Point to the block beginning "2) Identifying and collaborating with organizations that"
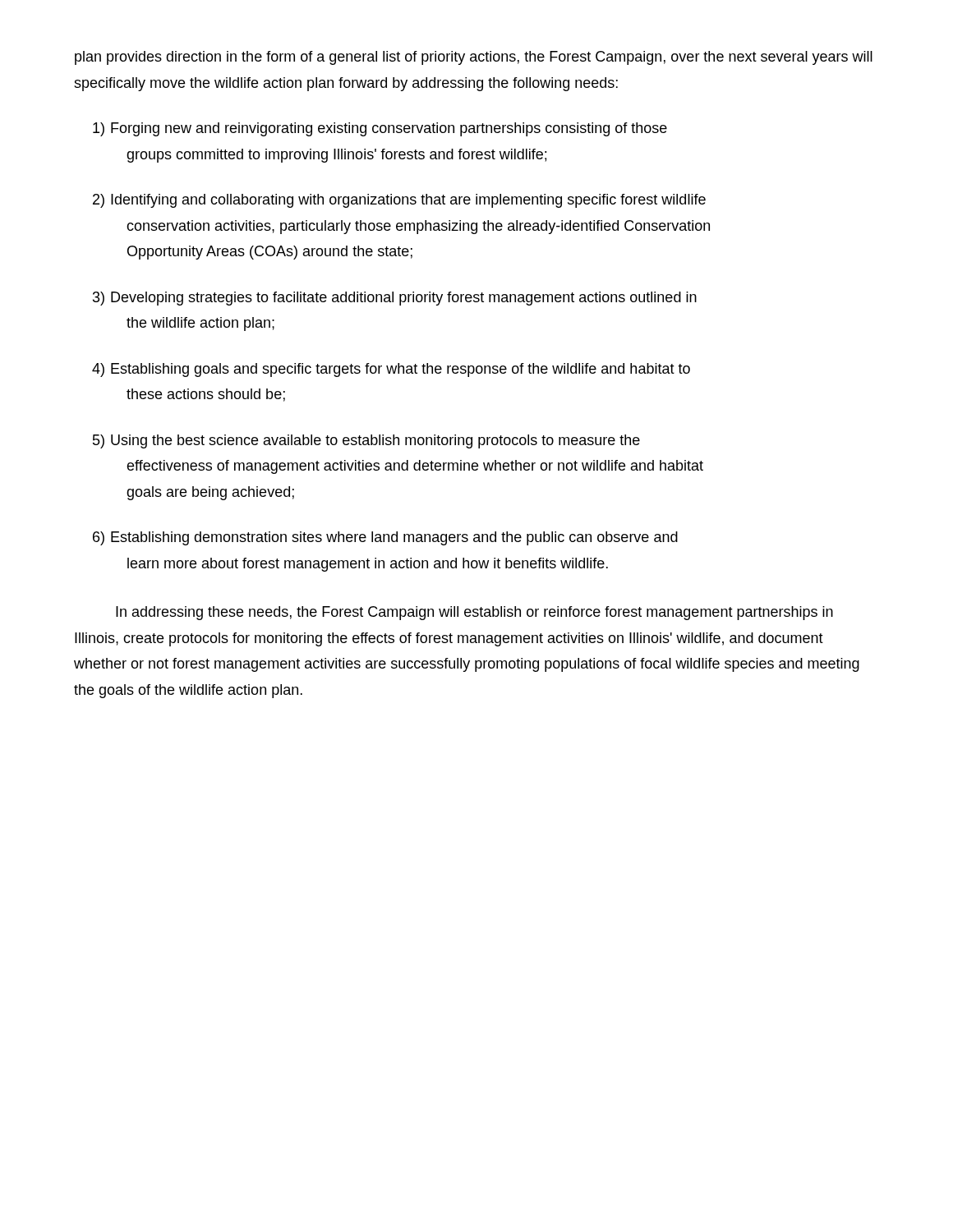Screen dimensions: 1232x953 (476, 226)
